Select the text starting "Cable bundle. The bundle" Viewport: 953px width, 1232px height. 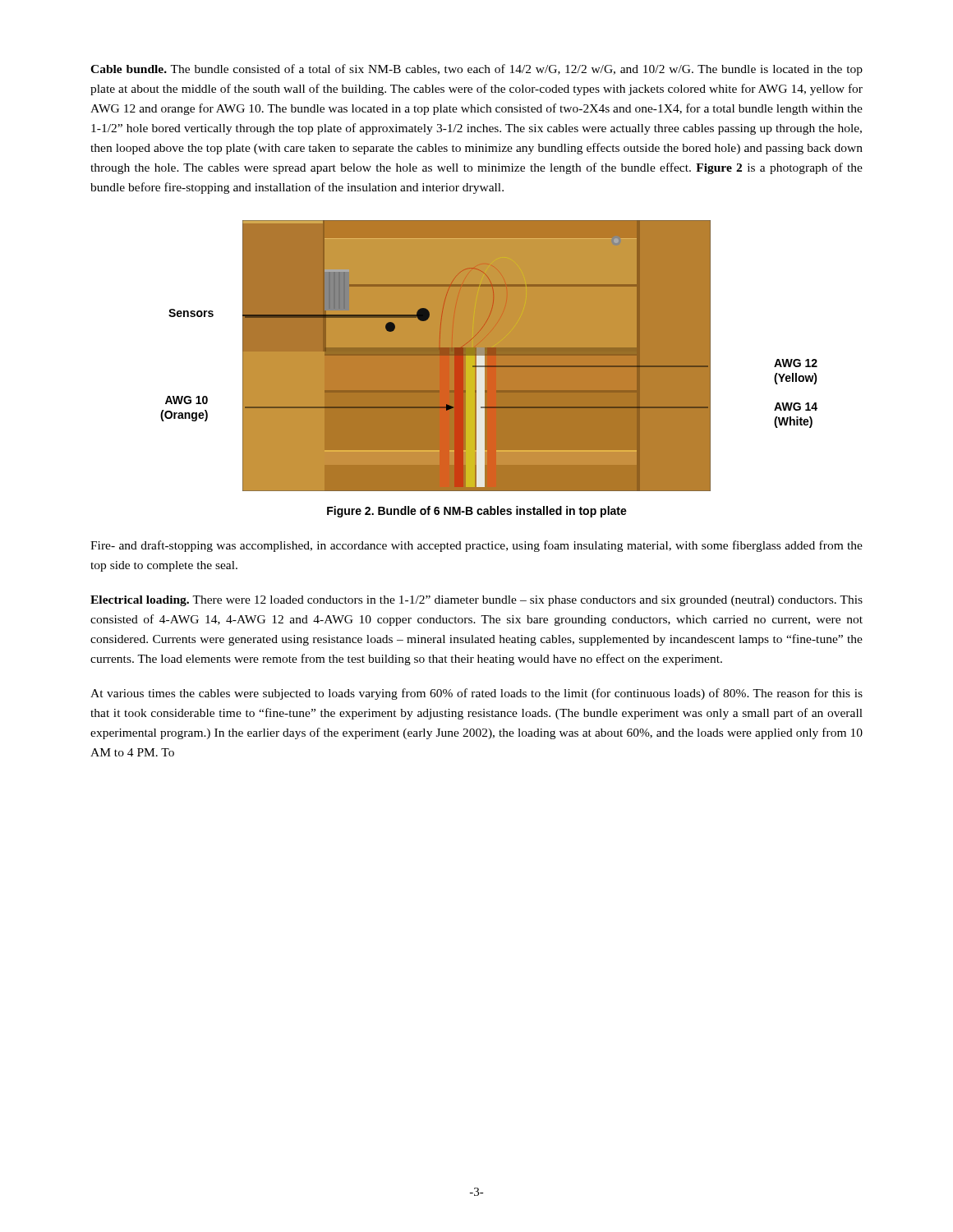point(476,128)
